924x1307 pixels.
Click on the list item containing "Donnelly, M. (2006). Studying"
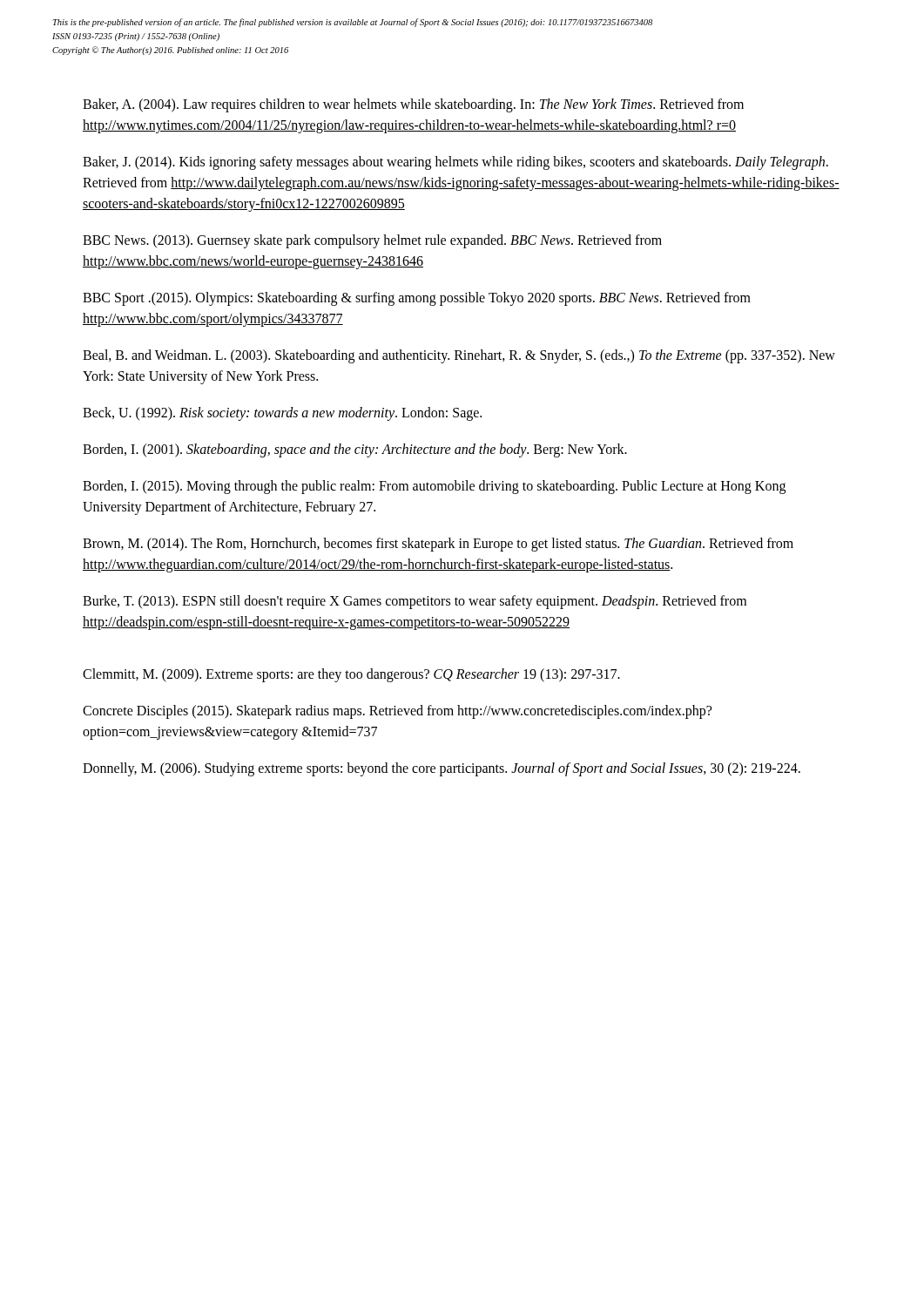pyautogui.click(x=442, y=768)
